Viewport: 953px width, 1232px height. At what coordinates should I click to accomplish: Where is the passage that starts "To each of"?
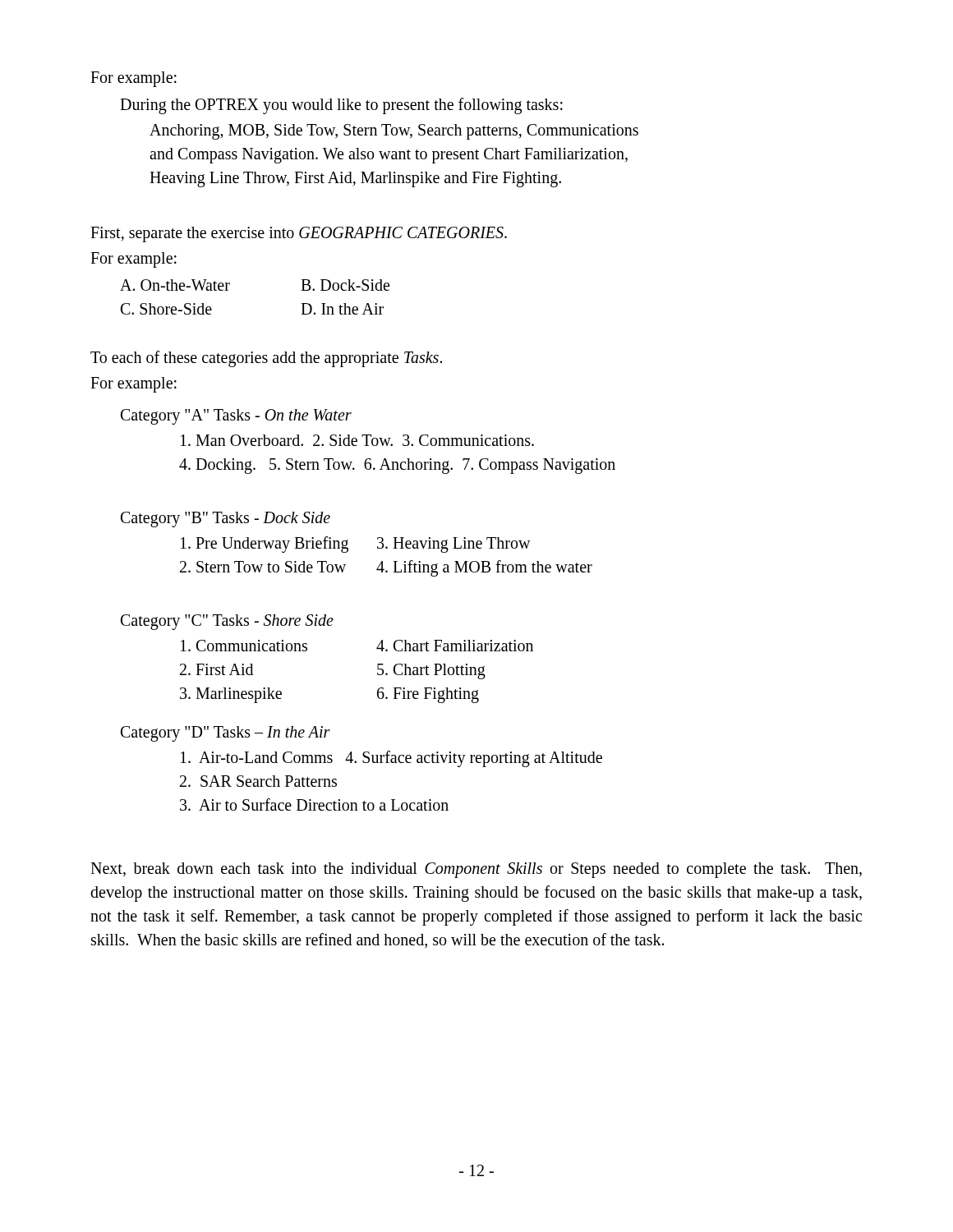267,357
